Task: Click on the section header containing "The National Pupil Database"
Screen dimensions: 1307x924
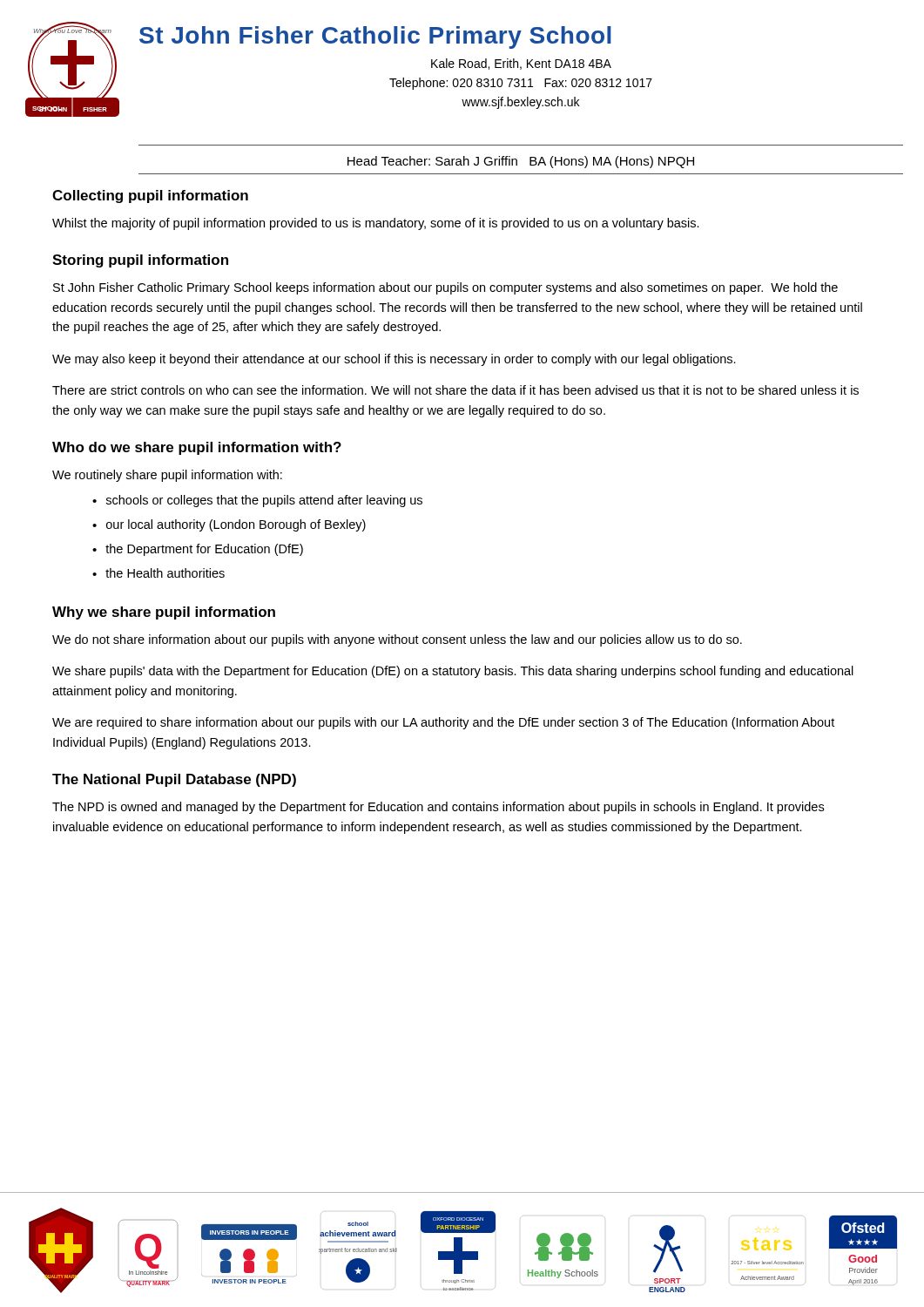Action: [x=174, y=779]
